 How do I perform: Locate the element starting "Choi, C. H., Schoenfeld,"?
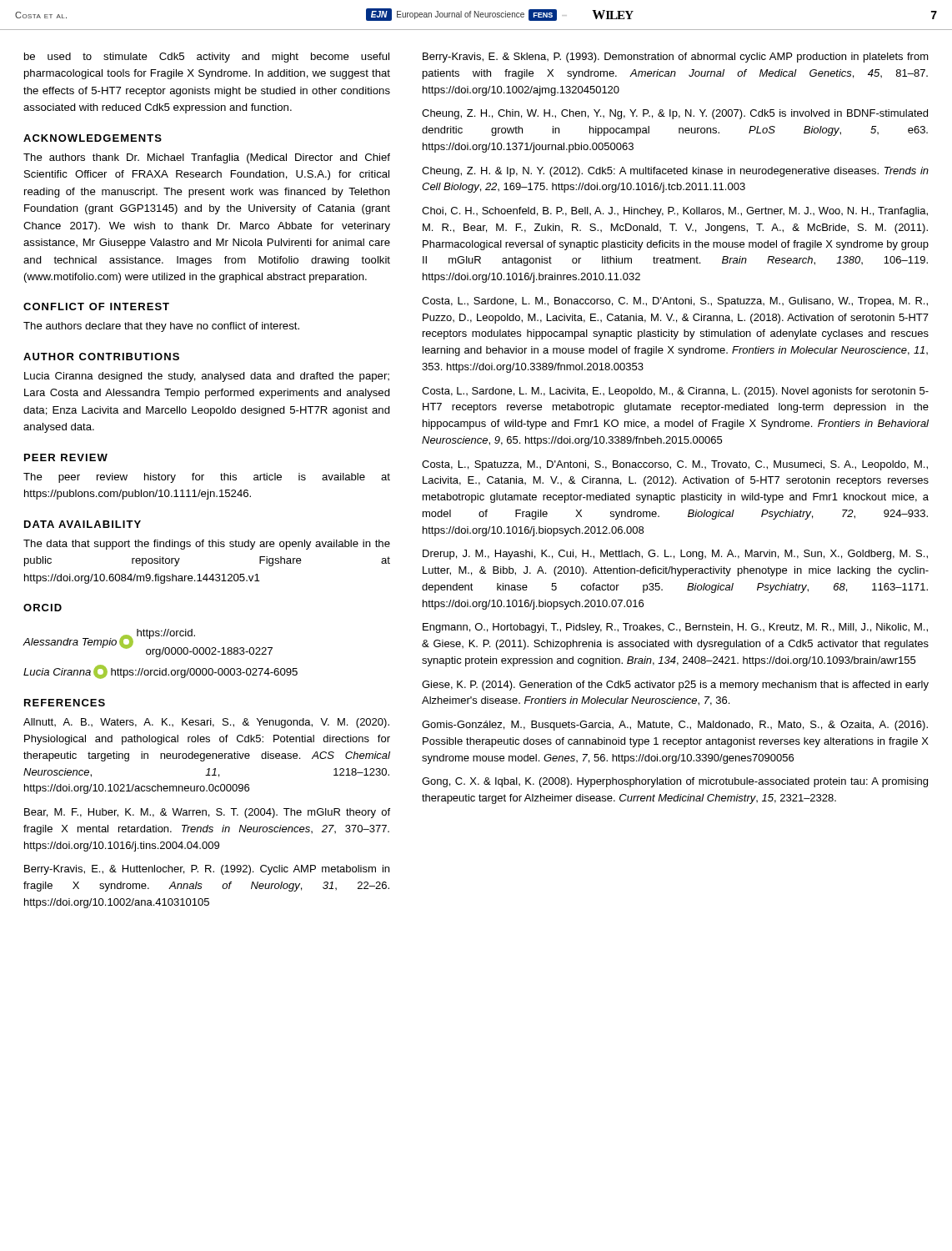[x=675, y=244]
